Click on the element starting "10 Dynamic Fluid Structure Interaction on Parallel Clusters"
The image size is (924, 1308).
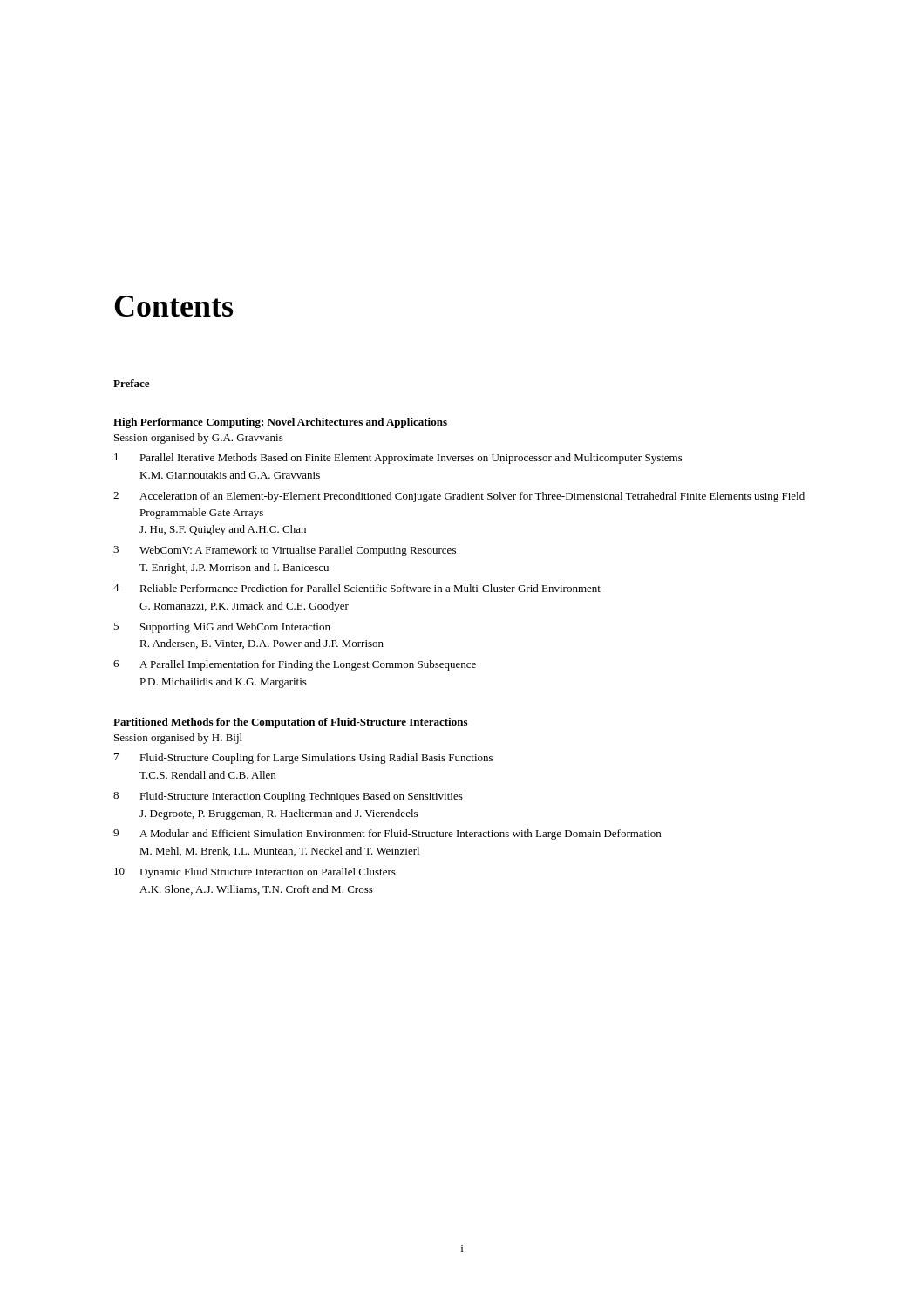255,873
